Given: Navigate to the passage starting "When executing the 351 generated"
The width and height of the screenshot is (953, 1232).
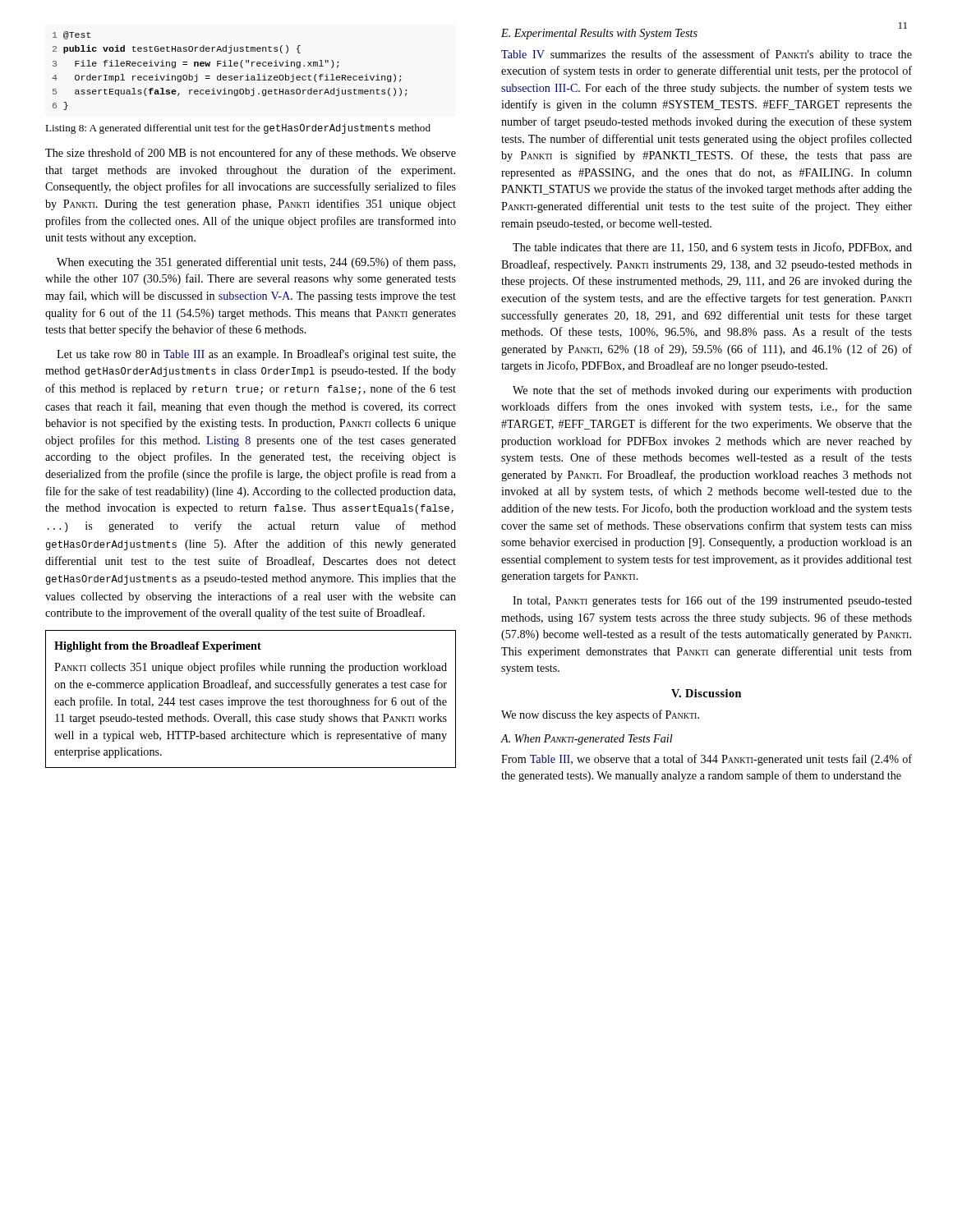Looking at the screenshot, I should click(x=251, y=296).
